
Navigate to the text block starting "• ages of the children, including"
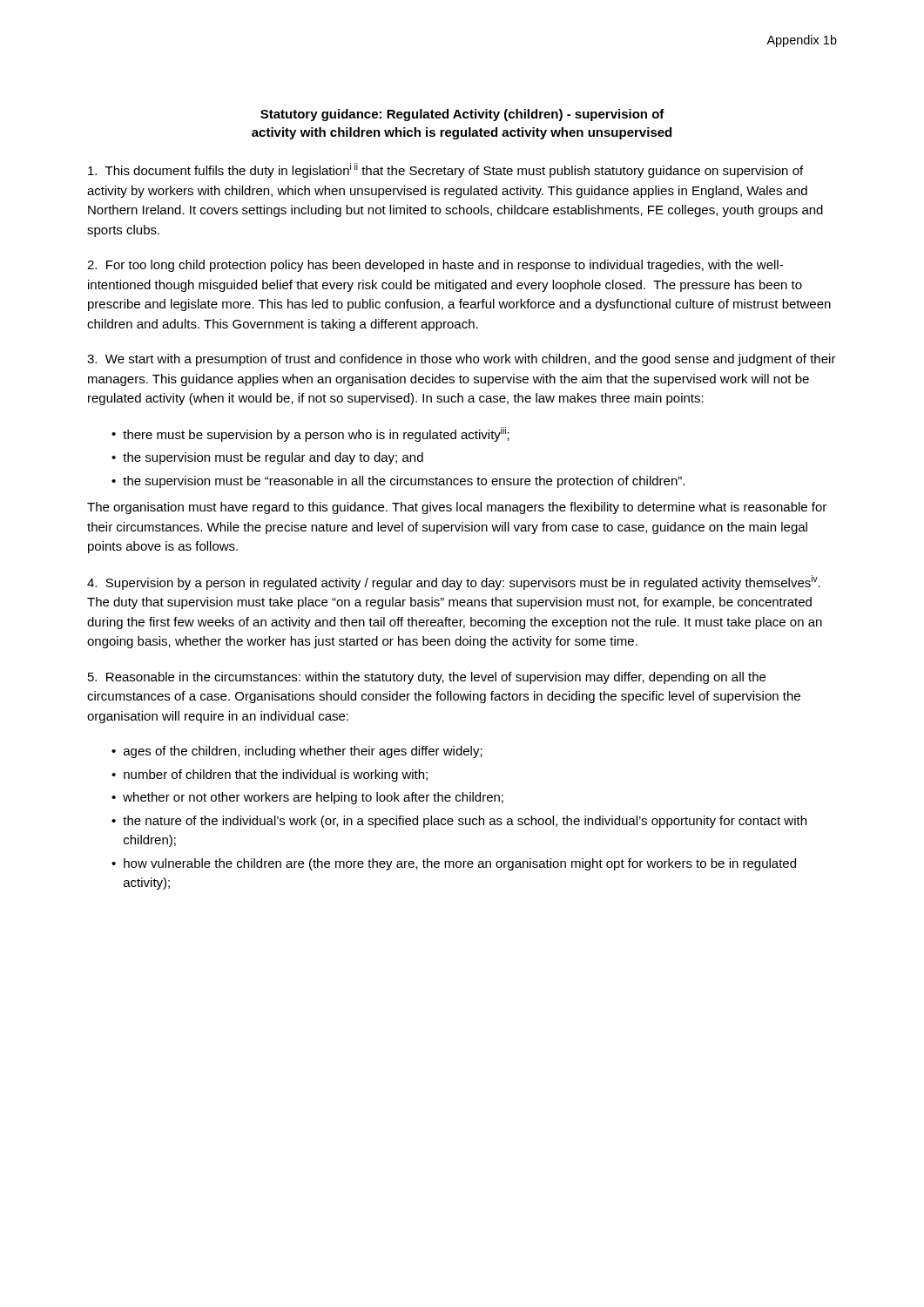coord(297,751)
